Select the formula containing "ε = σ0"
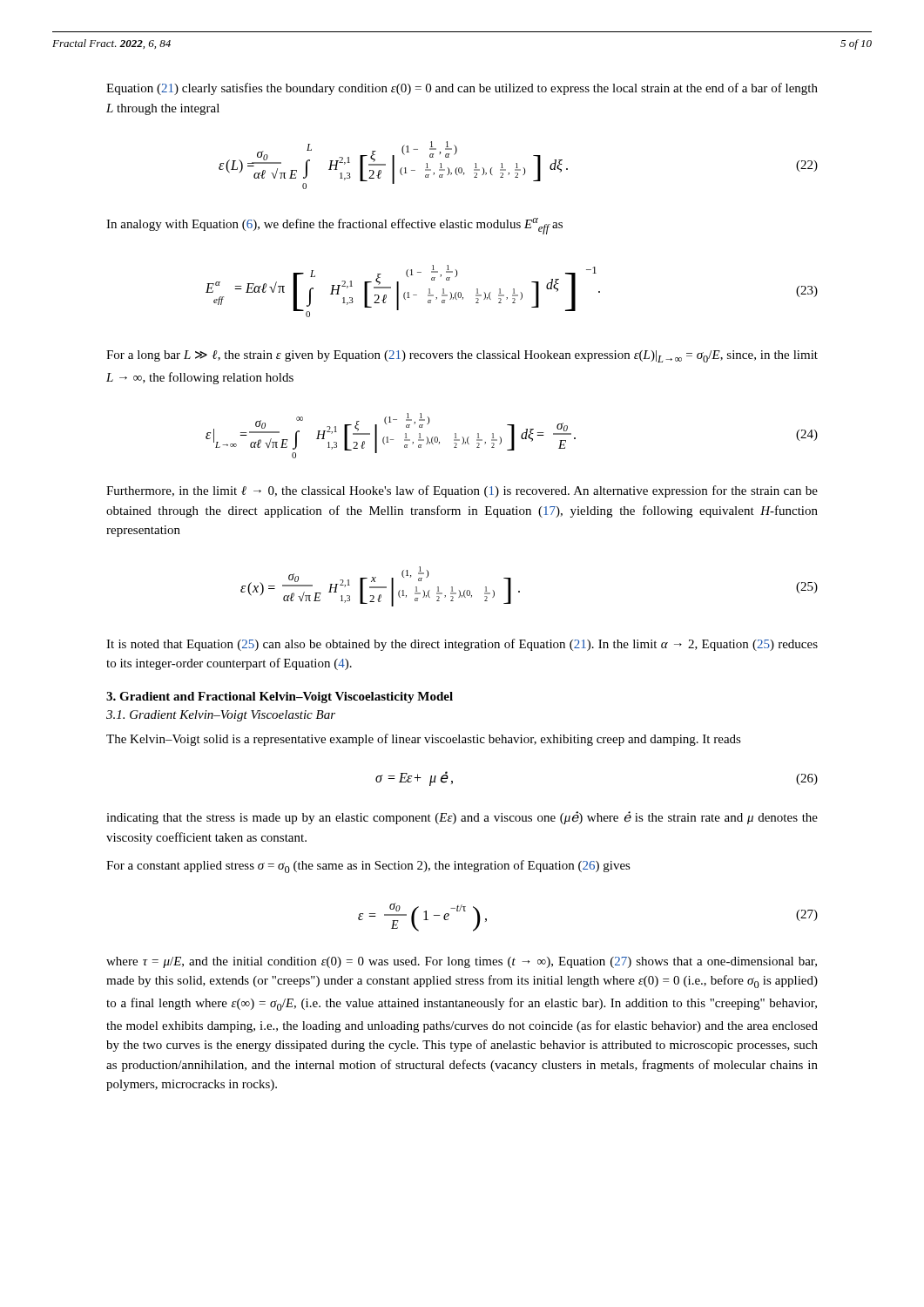 462,915
